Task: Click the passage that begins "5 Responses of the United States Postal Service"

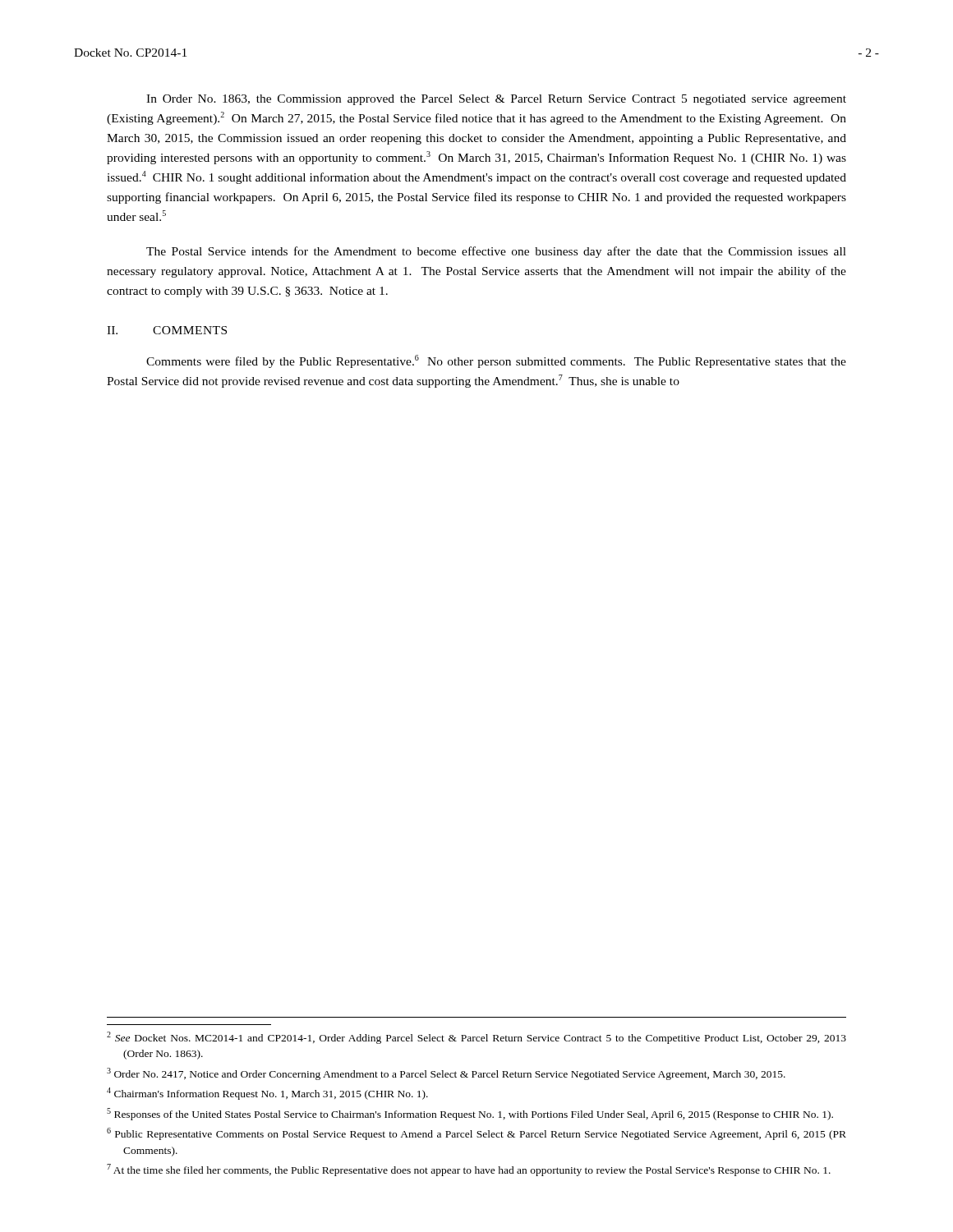Action: pos(470,1113)
